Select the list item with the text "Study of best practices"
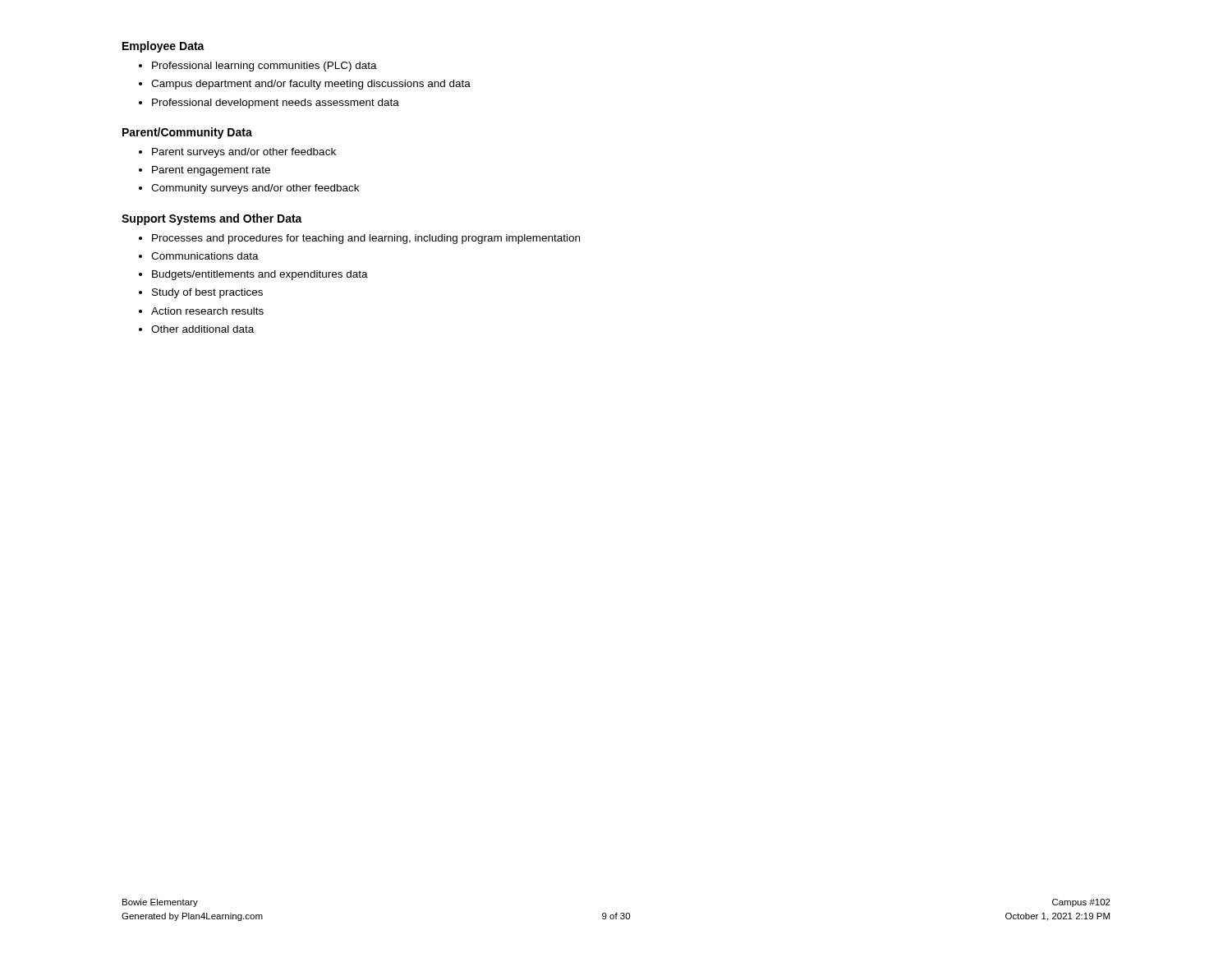1232x953 pixels. click(x=207, y=293)
